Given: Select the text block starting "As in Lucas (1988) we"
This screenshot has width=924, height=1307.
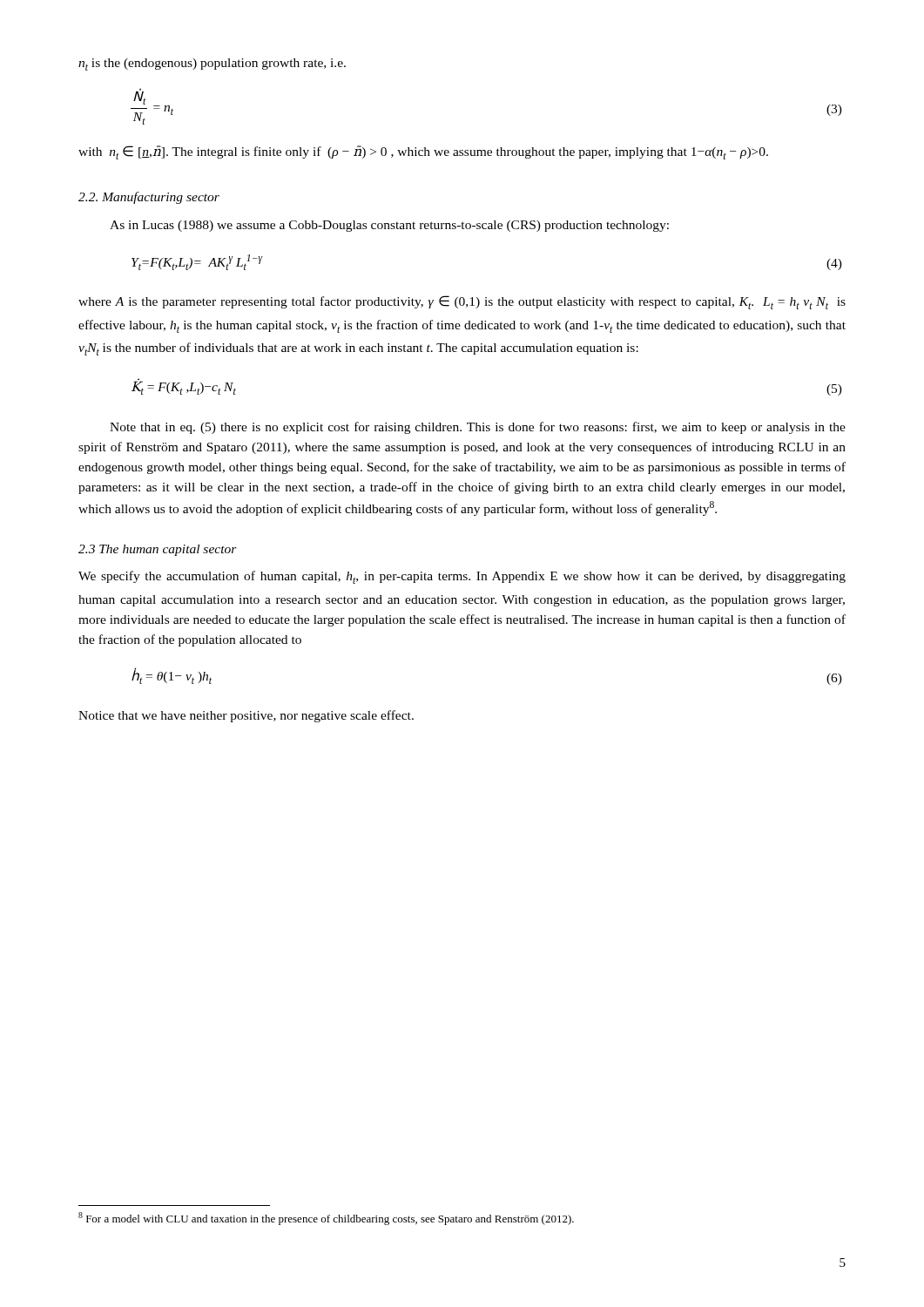Looking at the screenshot, I should [x=462, y=225].
